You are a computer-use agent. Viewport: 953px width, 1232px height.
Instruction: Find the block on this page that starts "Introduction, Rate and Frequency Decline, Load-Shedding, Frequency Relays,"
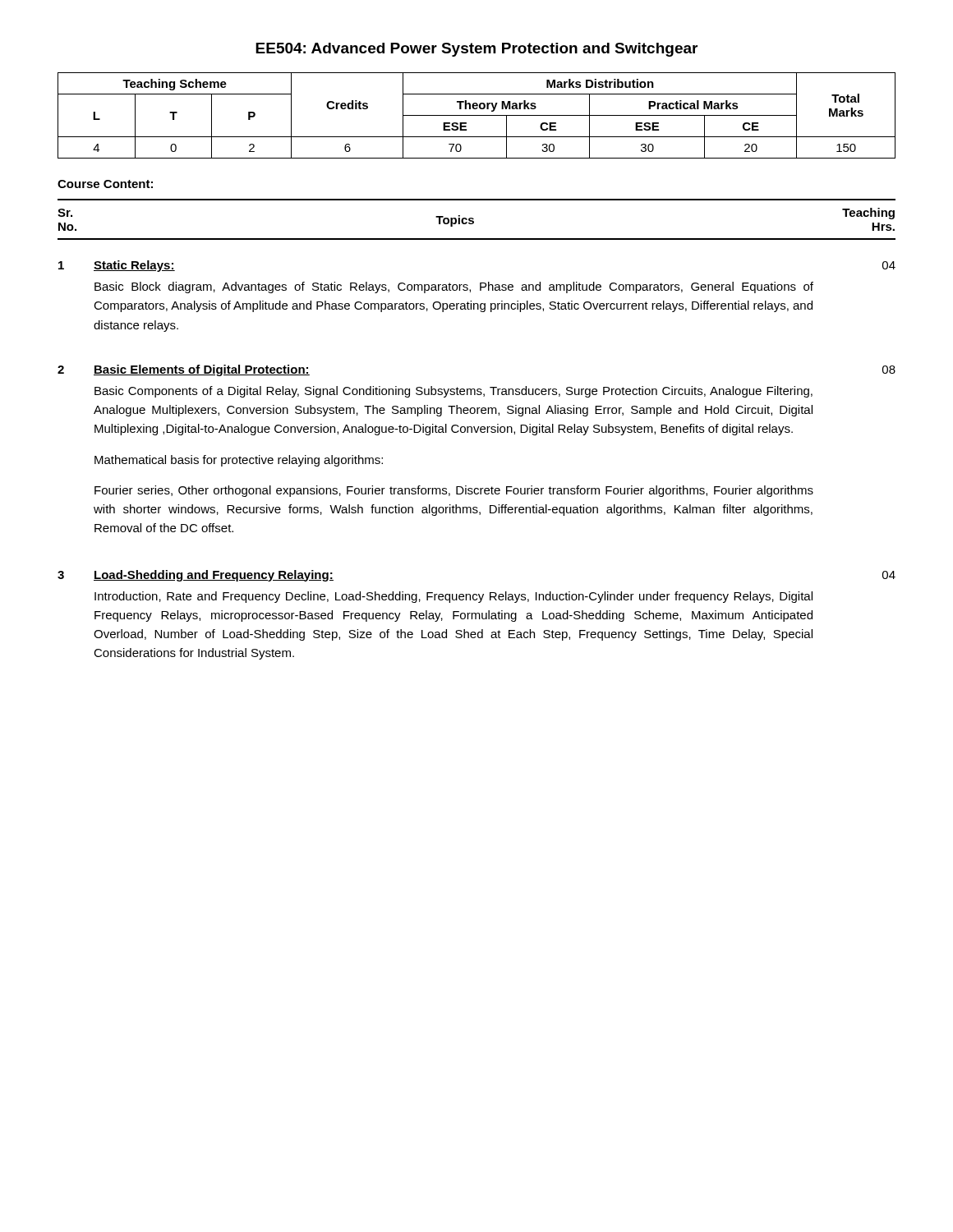[x=453, y=624]
